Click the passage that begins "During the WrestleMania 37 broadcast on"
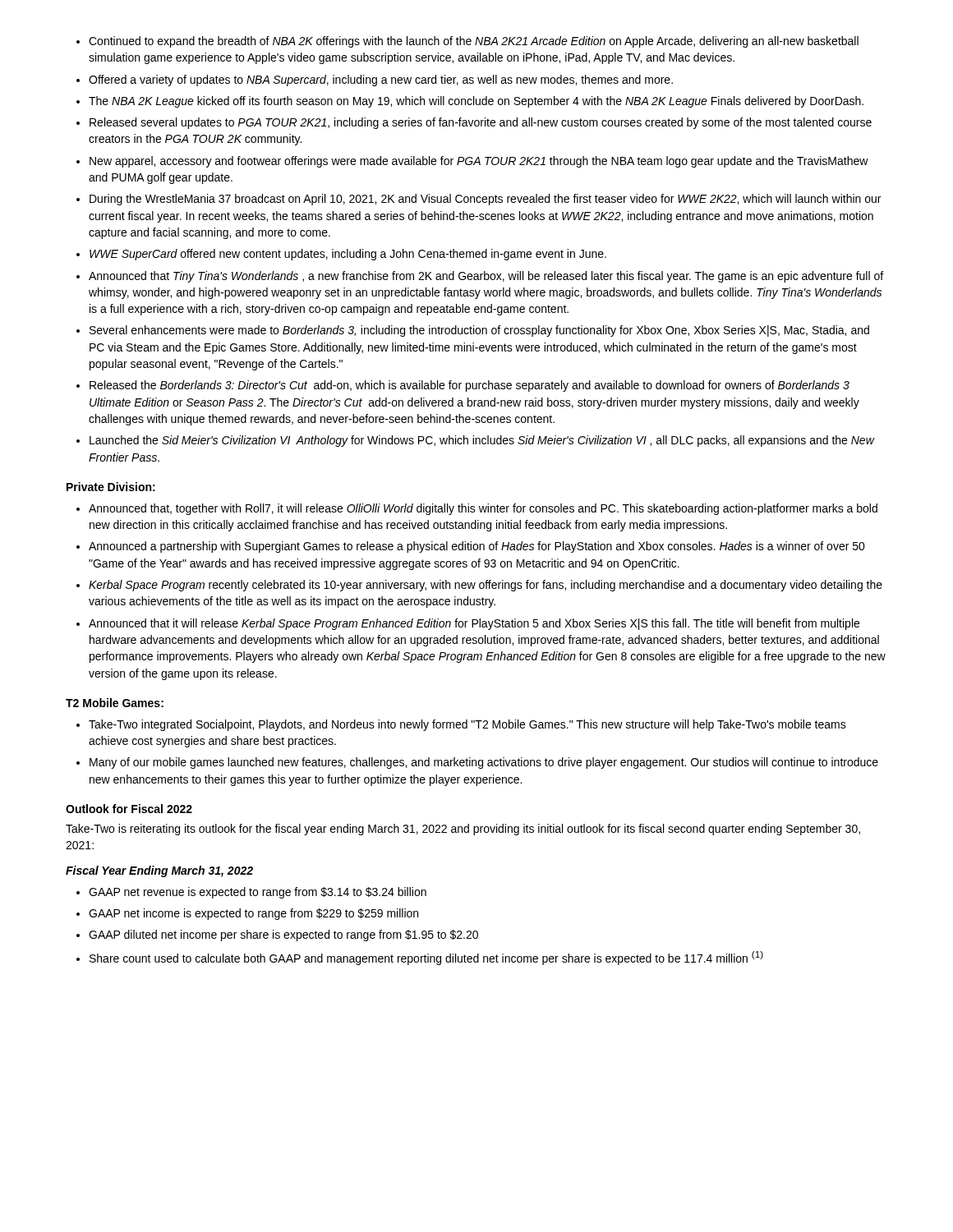 point(488,216)
